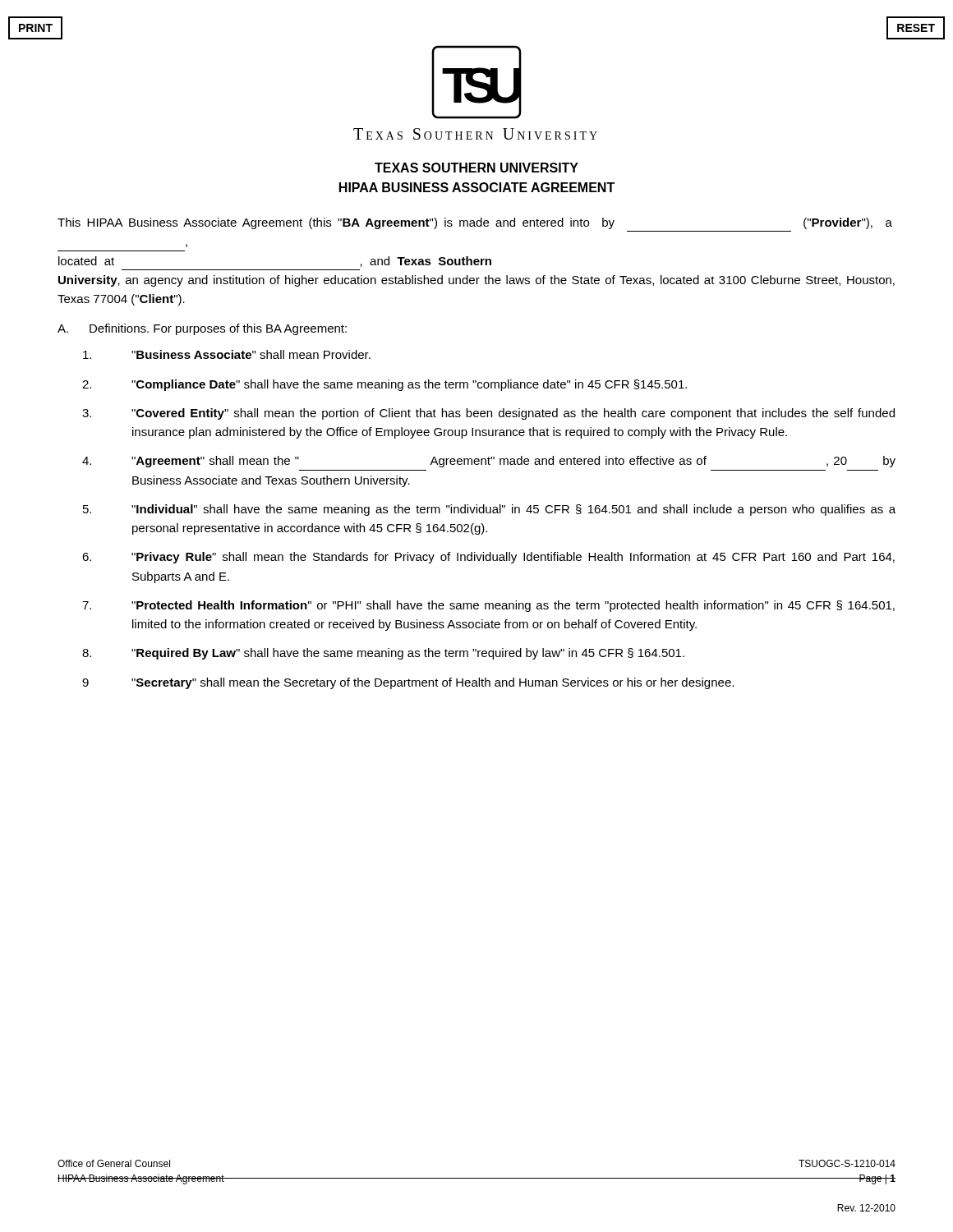Image resolution: width=953 pixels, height=1232 pixels.
Task: Locate the list item with the text "A. Definitions. For purposes"
Action: pos(203,328)
